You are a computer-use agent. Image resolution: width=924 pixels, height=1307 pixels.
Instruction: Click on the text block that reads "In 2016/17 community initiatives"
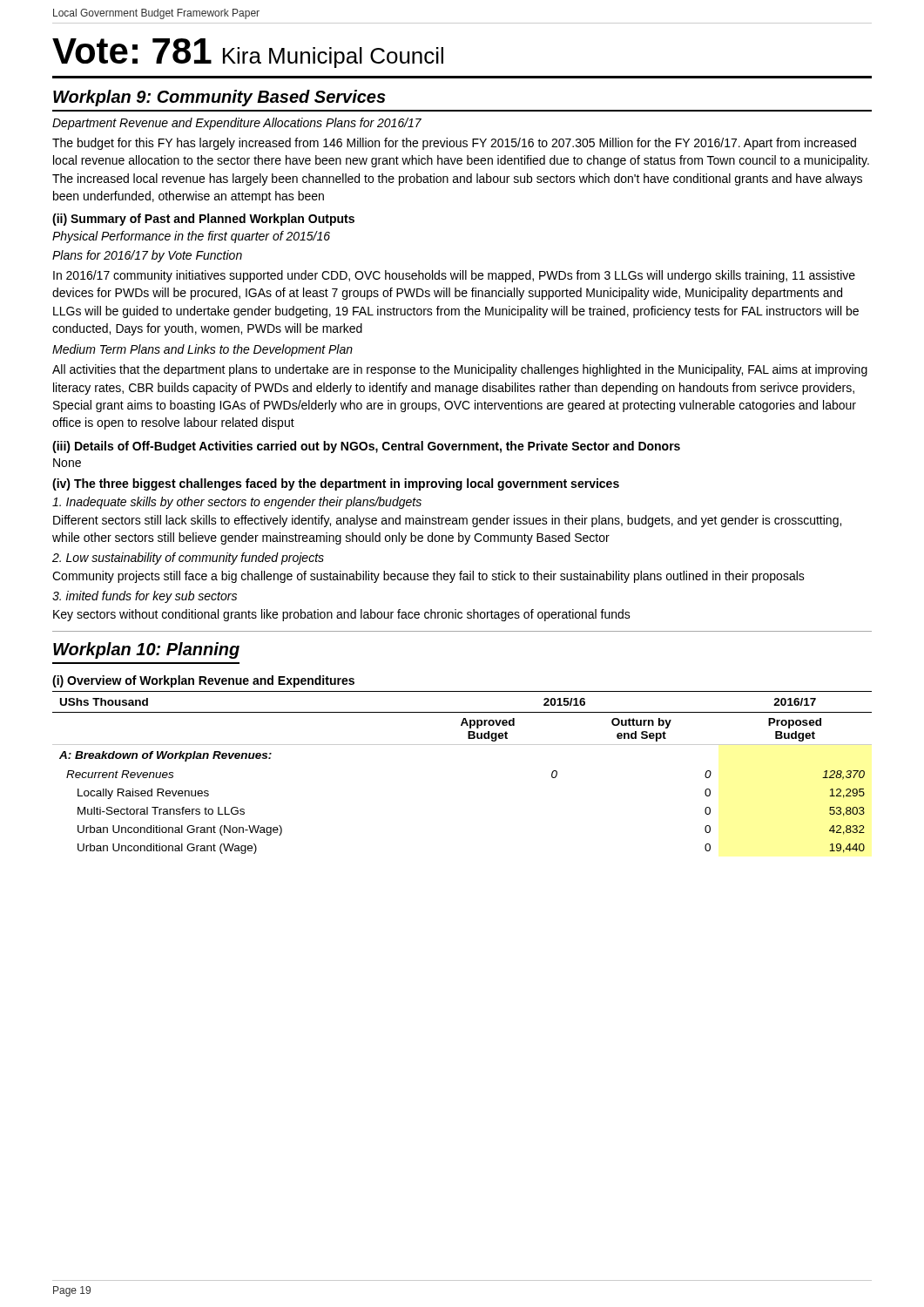pos(456,302)
